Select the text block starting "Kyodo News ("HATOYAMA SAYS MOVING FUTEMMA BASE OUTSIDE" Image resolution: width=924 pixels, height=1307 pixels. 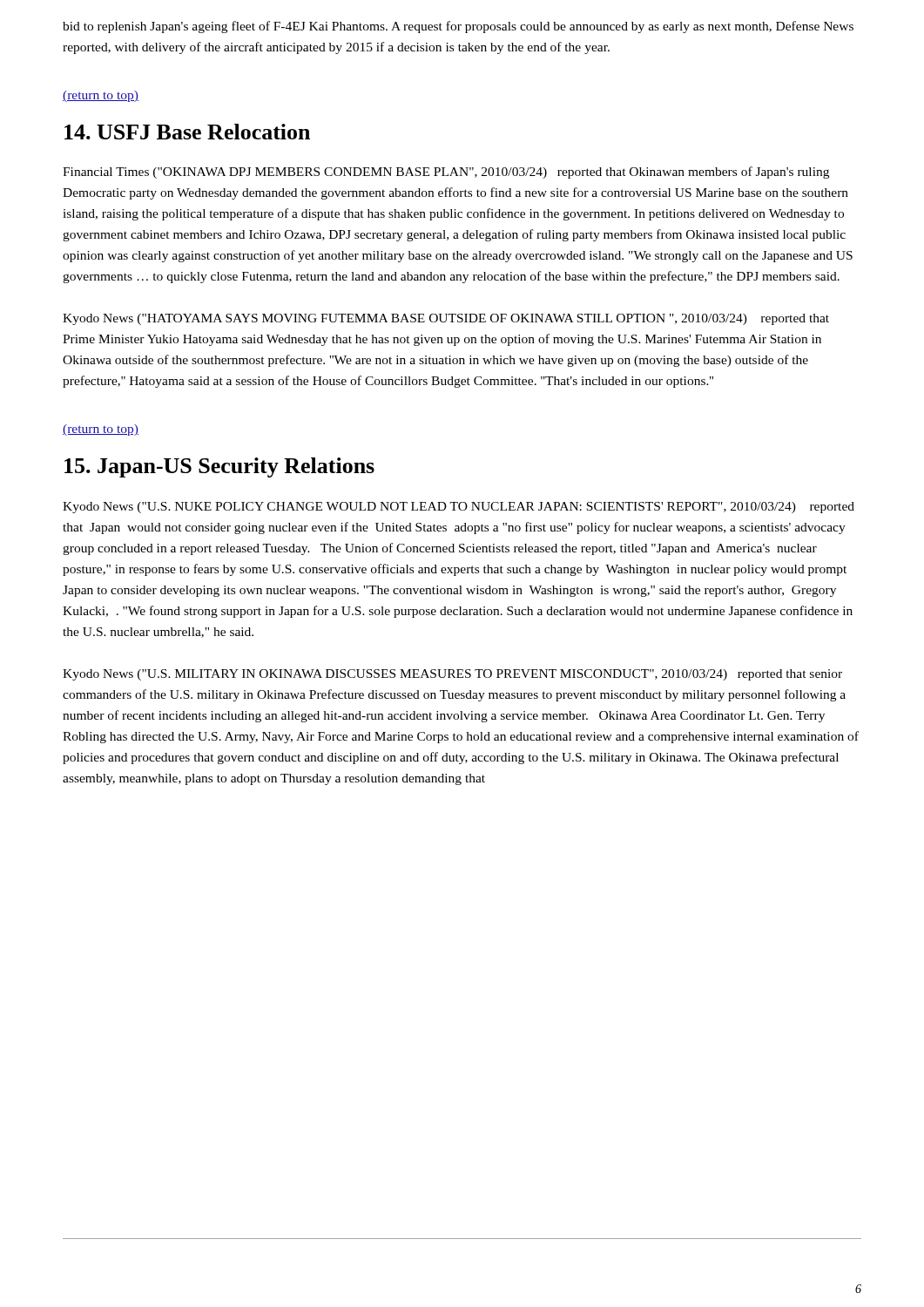tap(446, 349)
